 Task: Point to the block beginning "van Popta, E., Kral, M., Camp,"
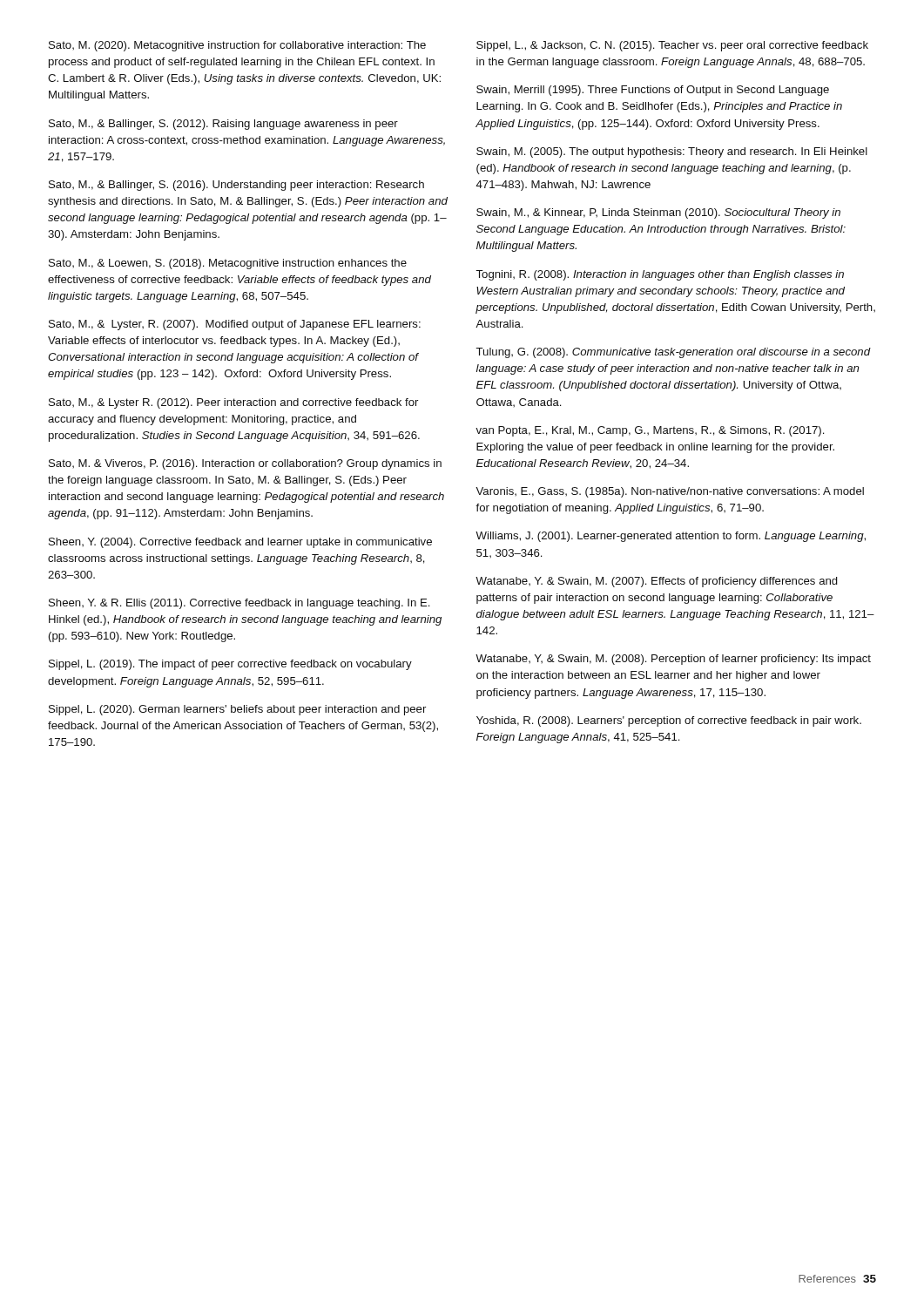click(656, 446)
